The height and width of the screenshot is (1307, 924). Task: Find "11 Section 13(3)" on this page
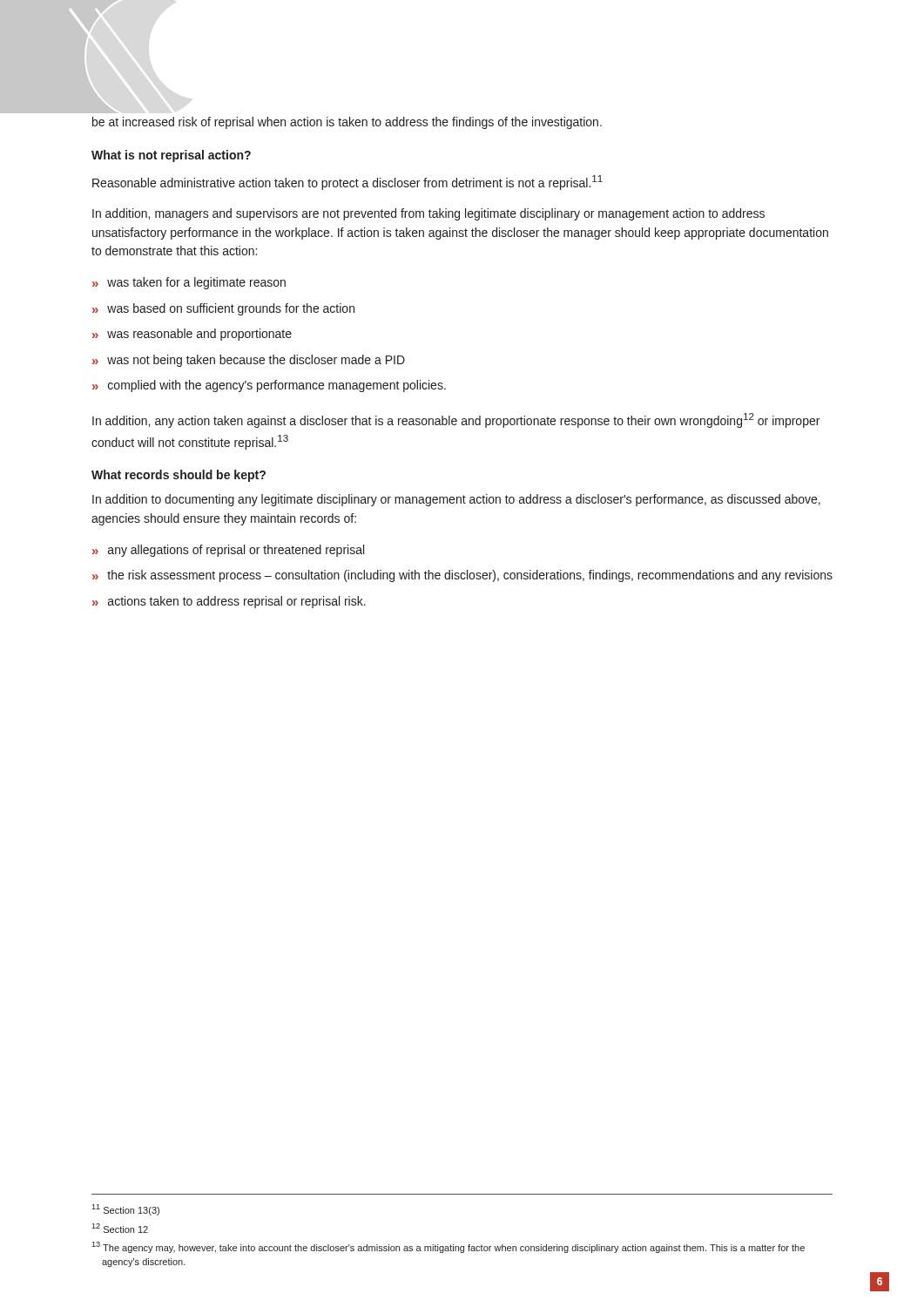click(126, 1209)
